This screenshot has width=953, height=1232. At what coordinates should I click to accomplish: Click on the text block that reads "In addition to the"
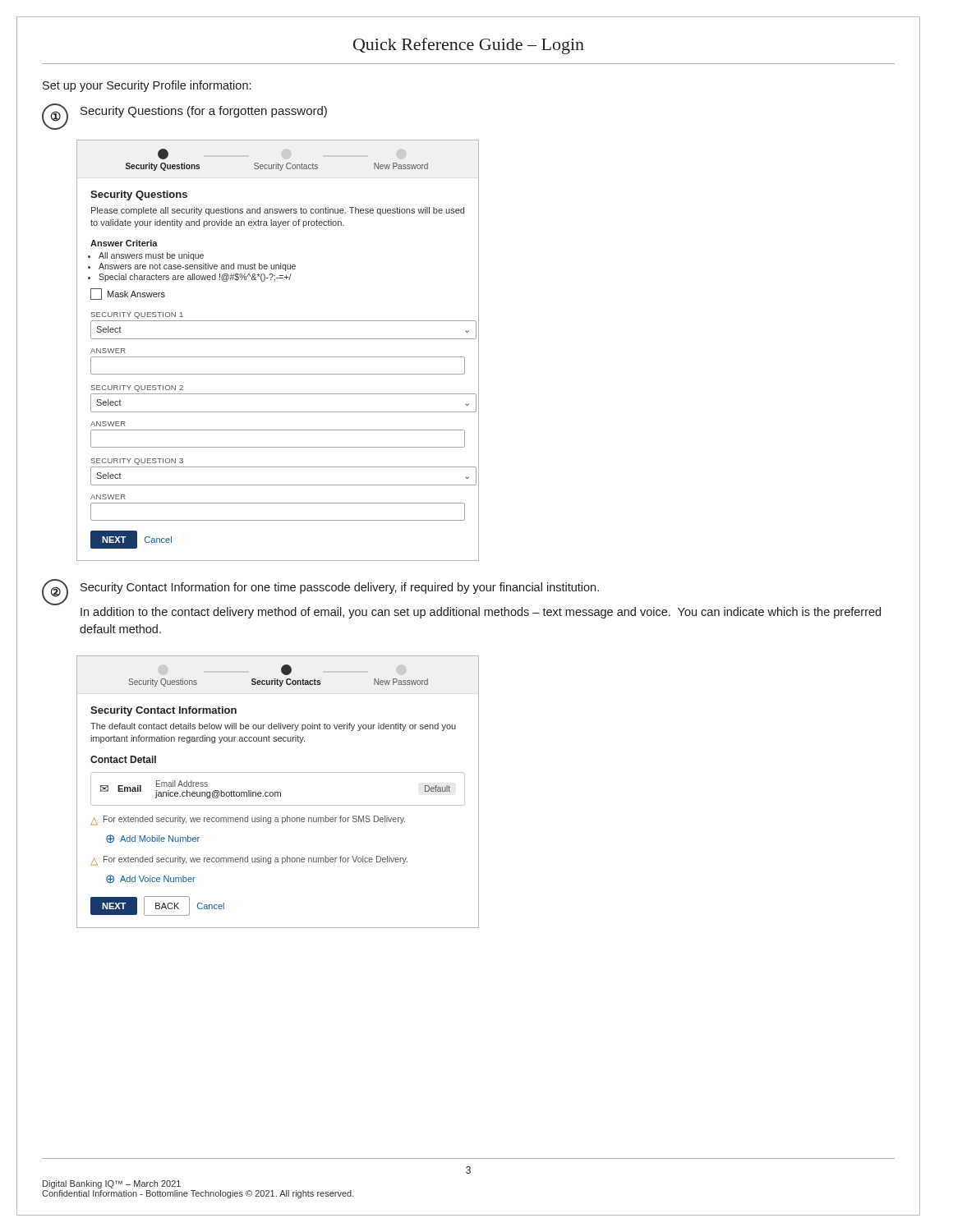pos(481,620)
